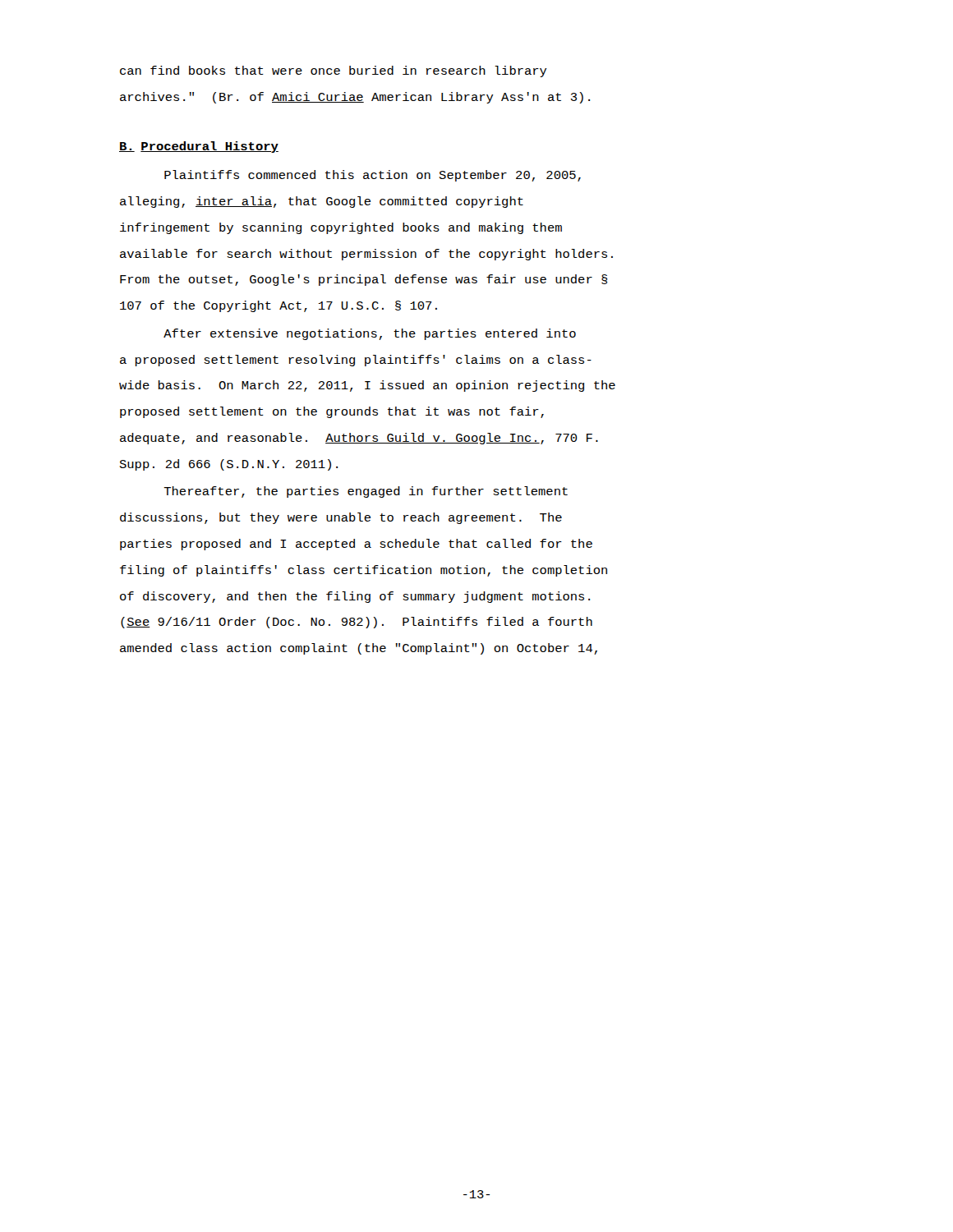
Task: Locate the block of text that opens with "Plaintiffs commenced this"
Action: click(x=367, y=241)
